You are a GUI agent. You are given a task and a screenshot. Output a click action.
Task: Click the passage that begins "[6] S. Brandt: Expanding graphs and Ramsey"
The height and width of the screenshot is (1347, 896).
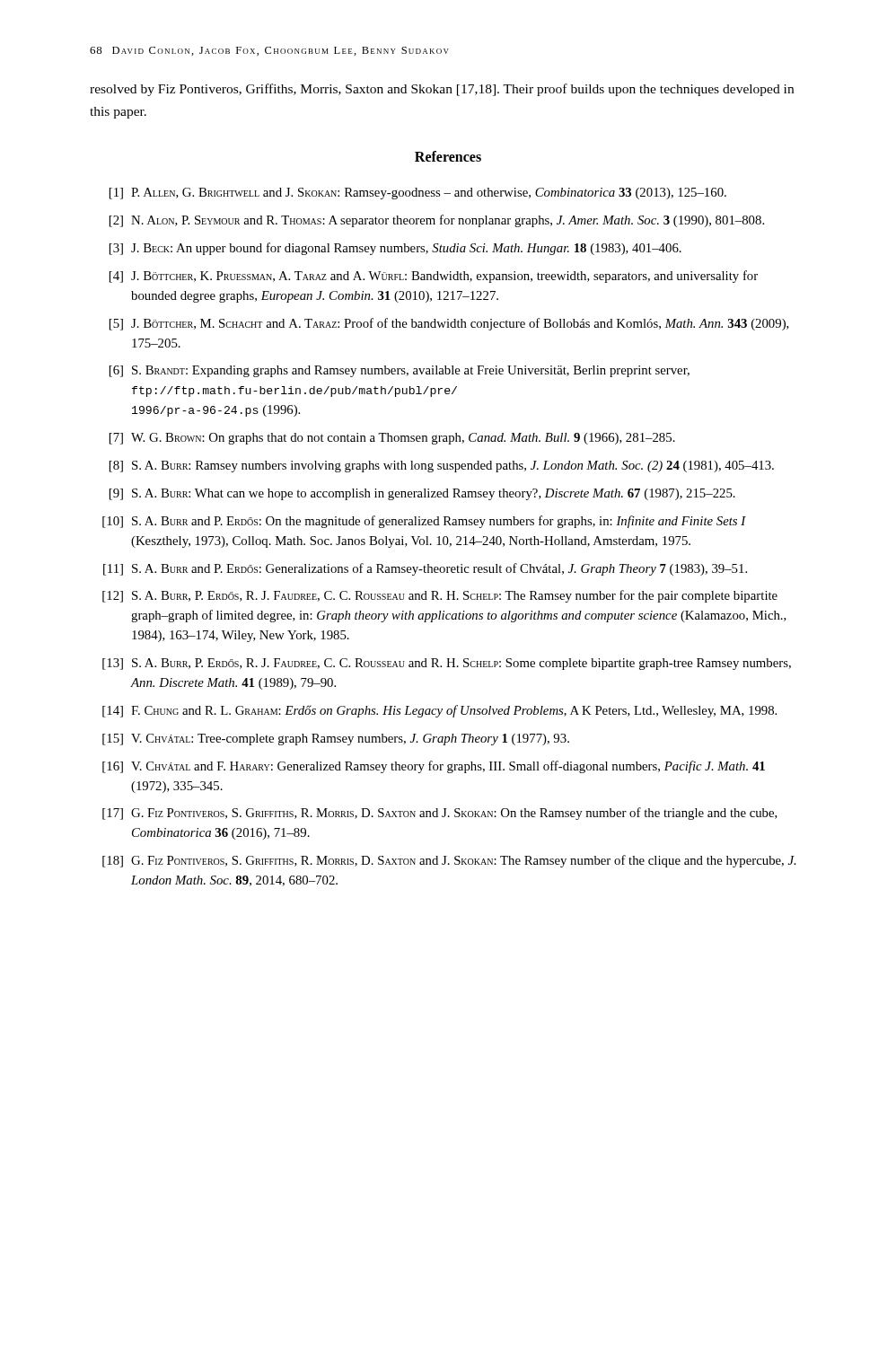pos(448,391)
